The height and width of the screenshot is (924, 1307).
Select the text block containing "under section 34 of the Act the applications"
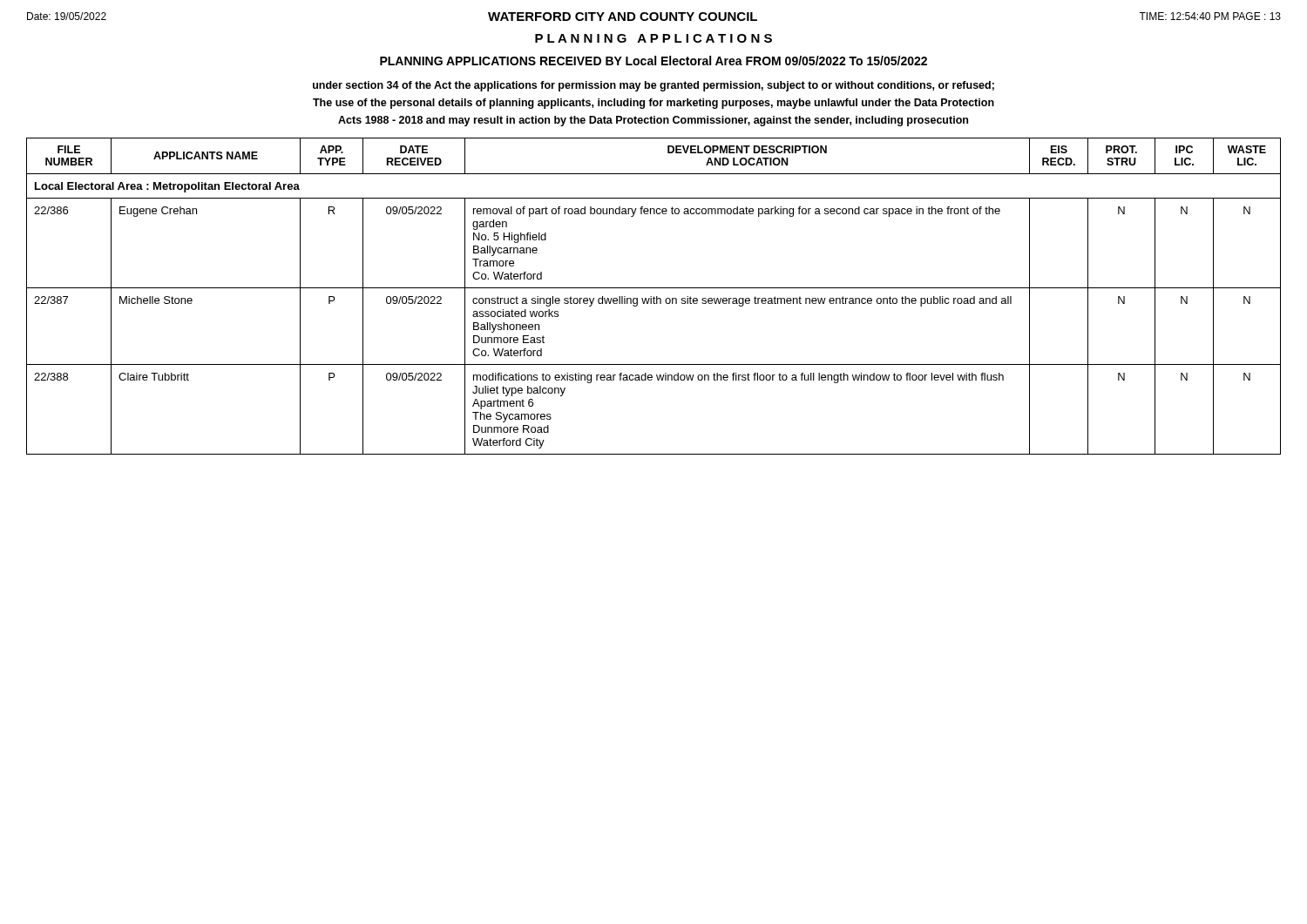654,103
